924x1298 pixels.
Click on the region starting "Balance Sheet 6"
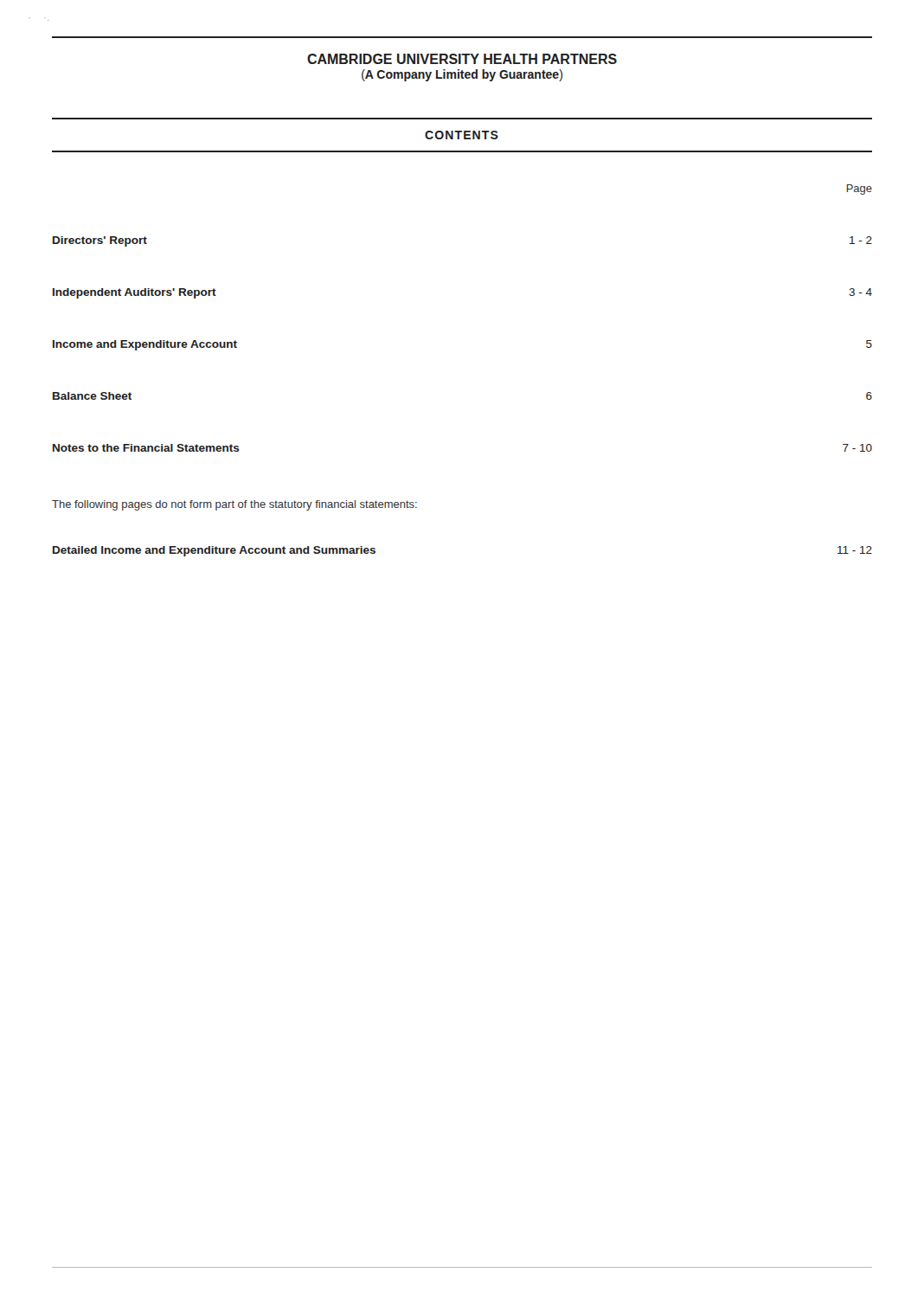point(91,396)
